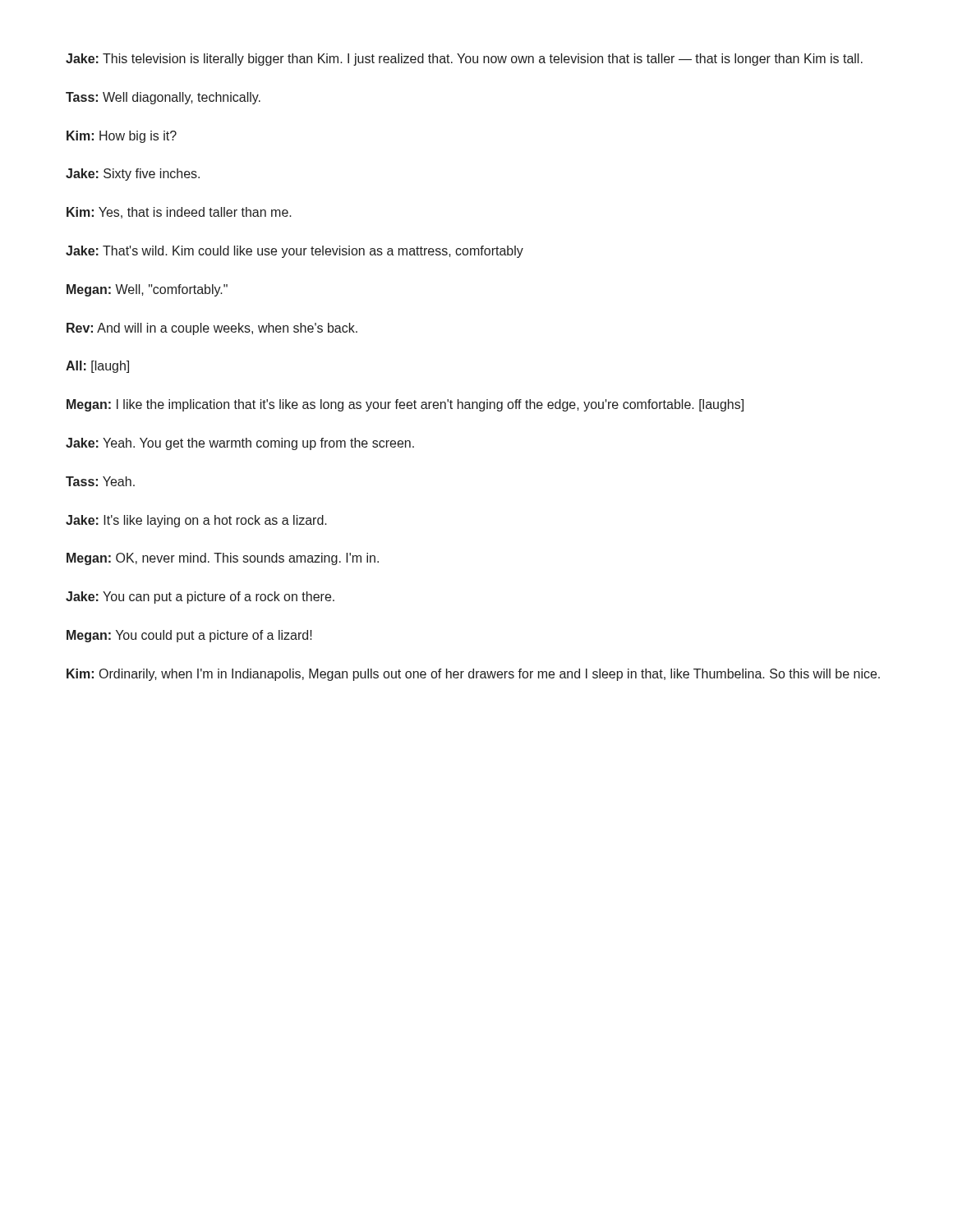
Task: Point to the block beginning "Jake: This television is literally bigger than"
Action: coord(465,59)
